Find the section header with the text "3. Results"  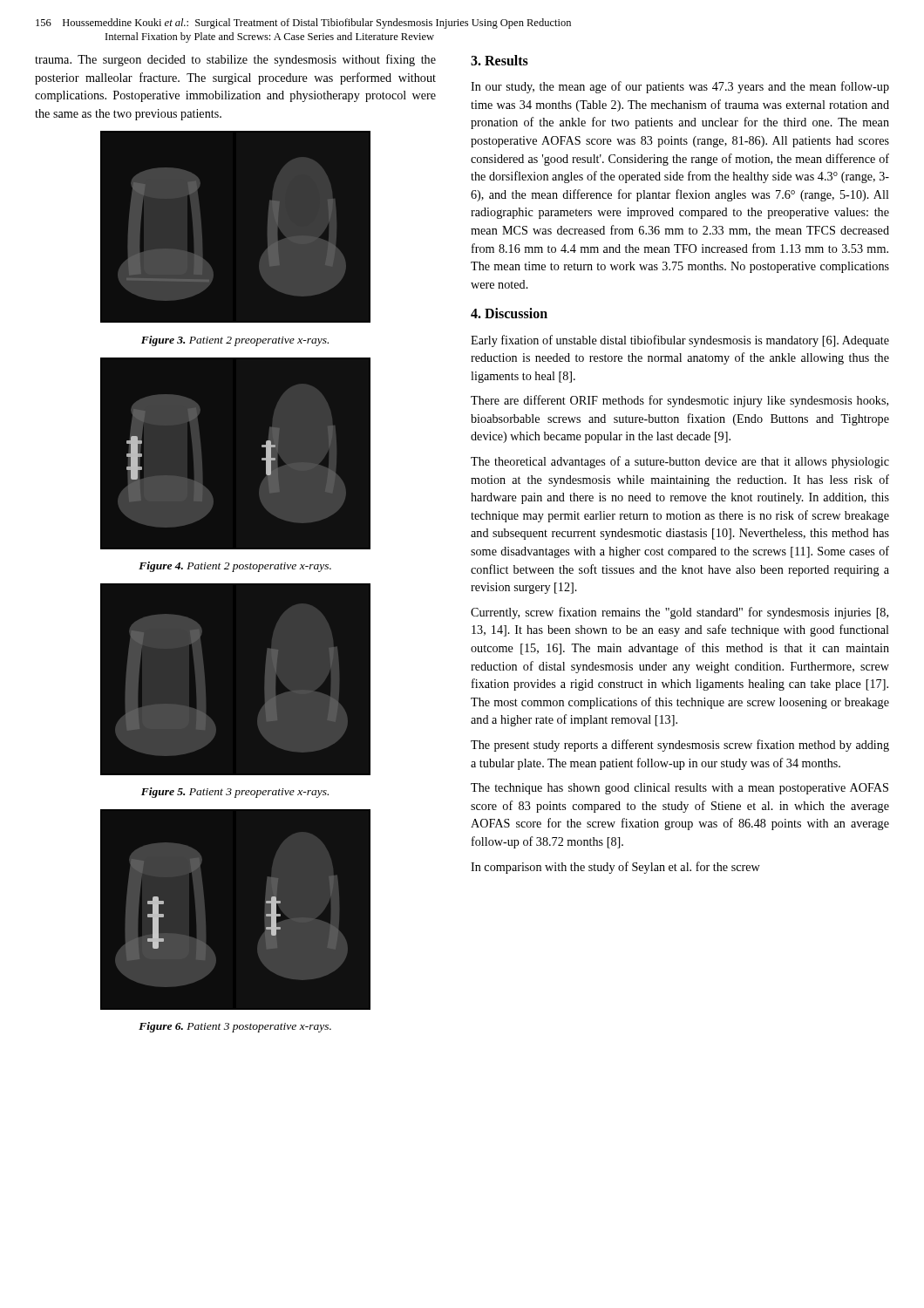click(x=499, y=61)
